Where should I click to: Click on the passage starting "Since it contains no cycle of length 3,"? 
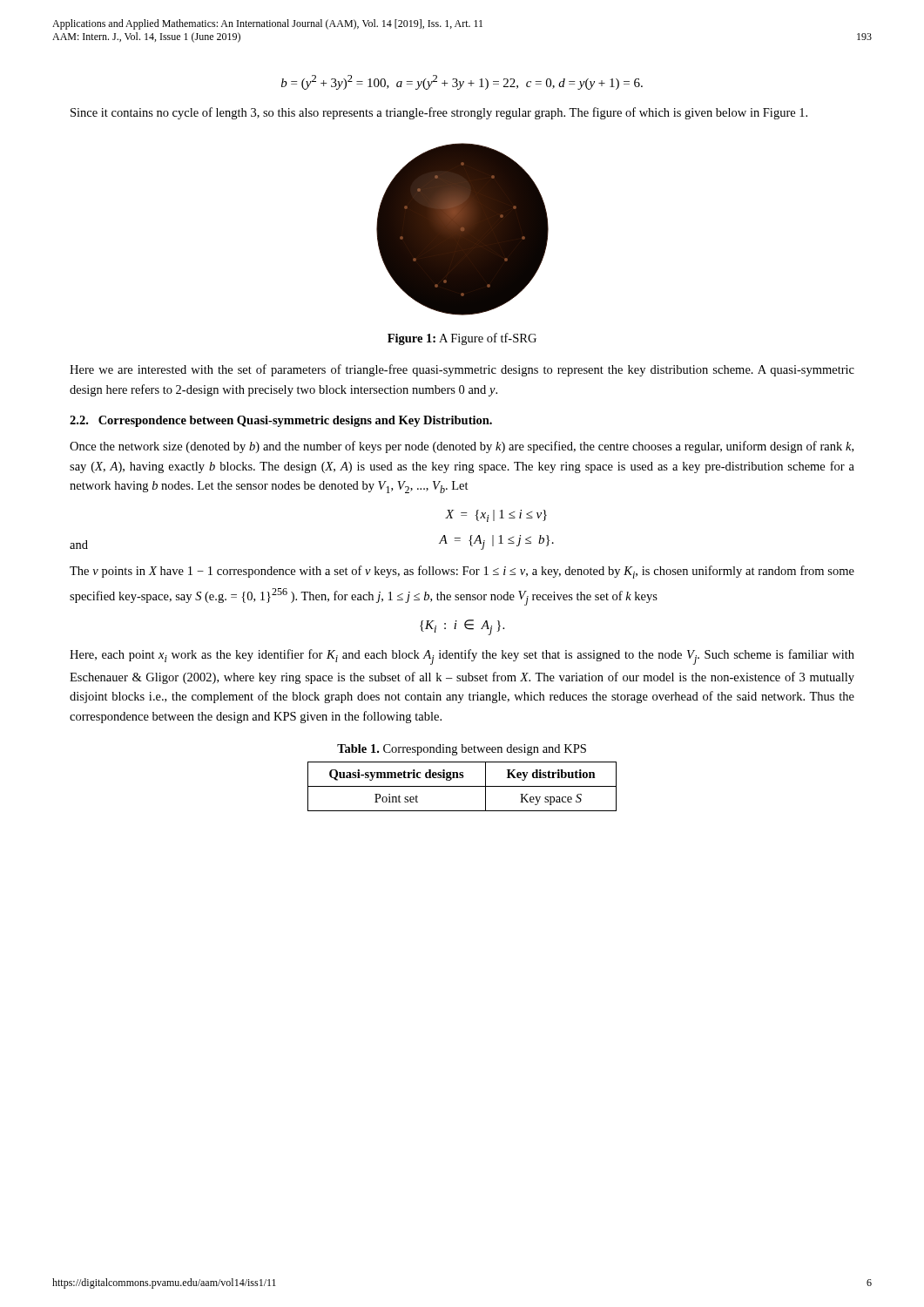439,112
